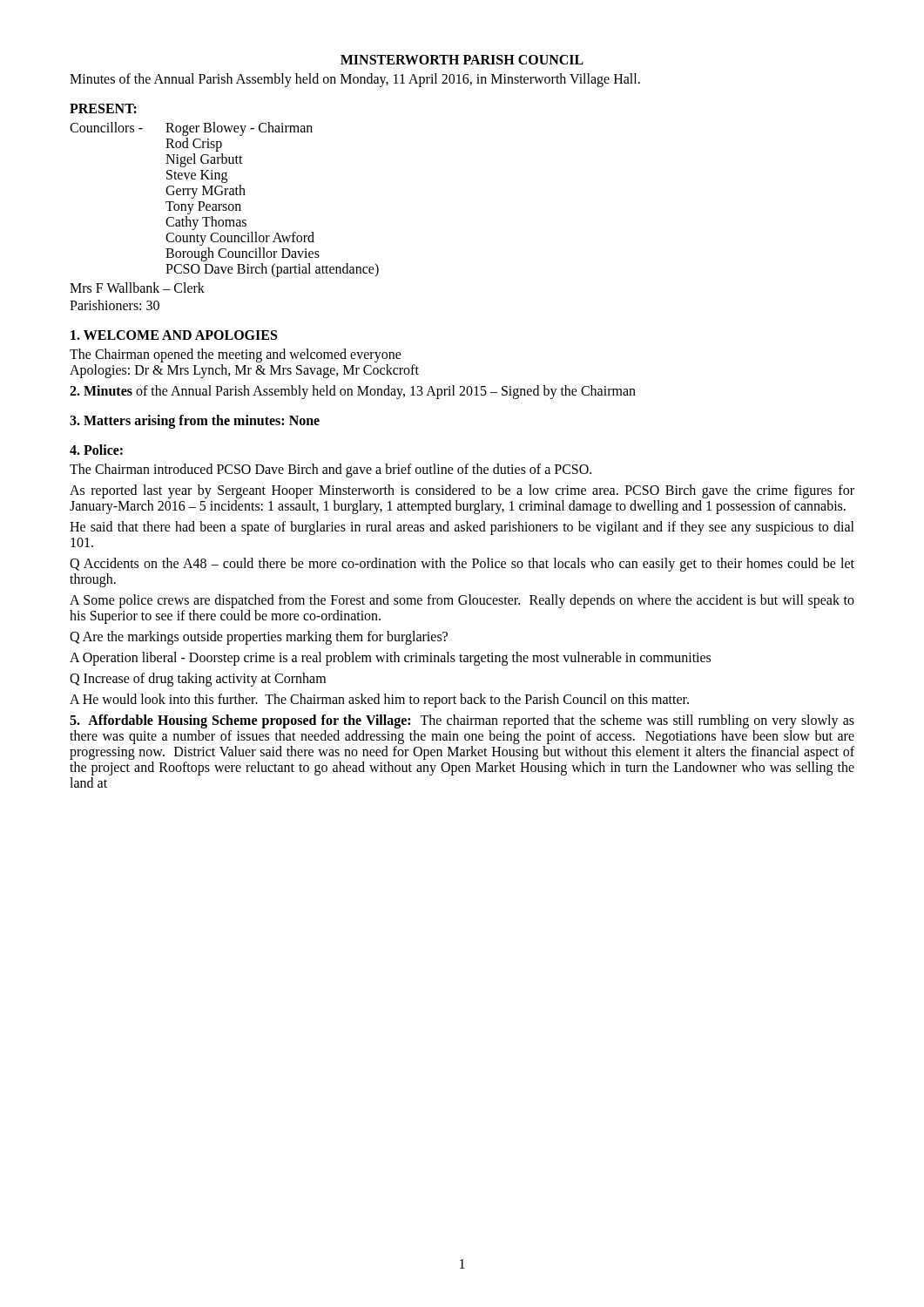
Task: Locate the block starting "Councillors - Roger Blowey -"
Action: point(224,199)
